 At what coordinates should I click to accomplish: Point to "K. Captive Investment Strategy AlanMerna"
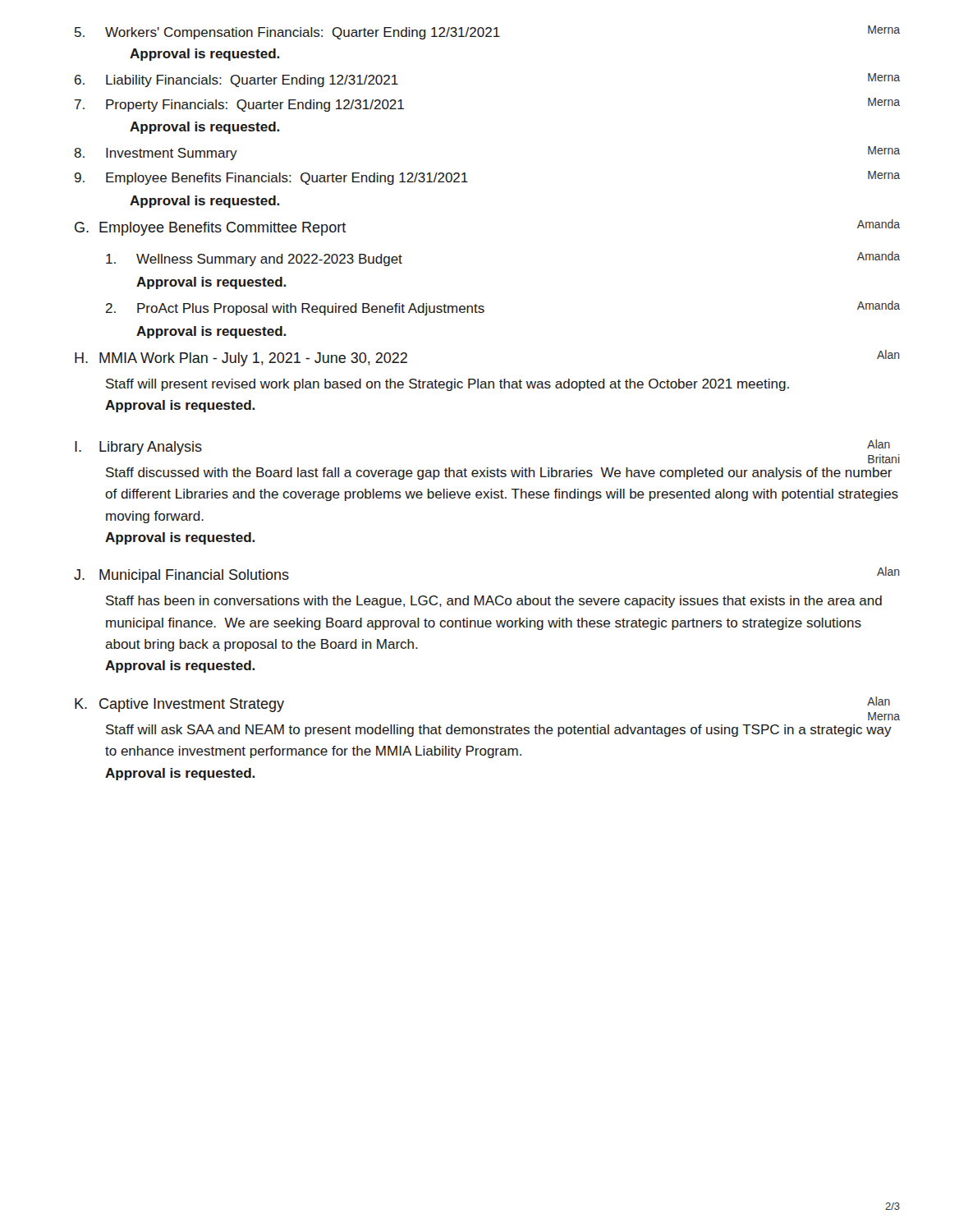(173, 705)
